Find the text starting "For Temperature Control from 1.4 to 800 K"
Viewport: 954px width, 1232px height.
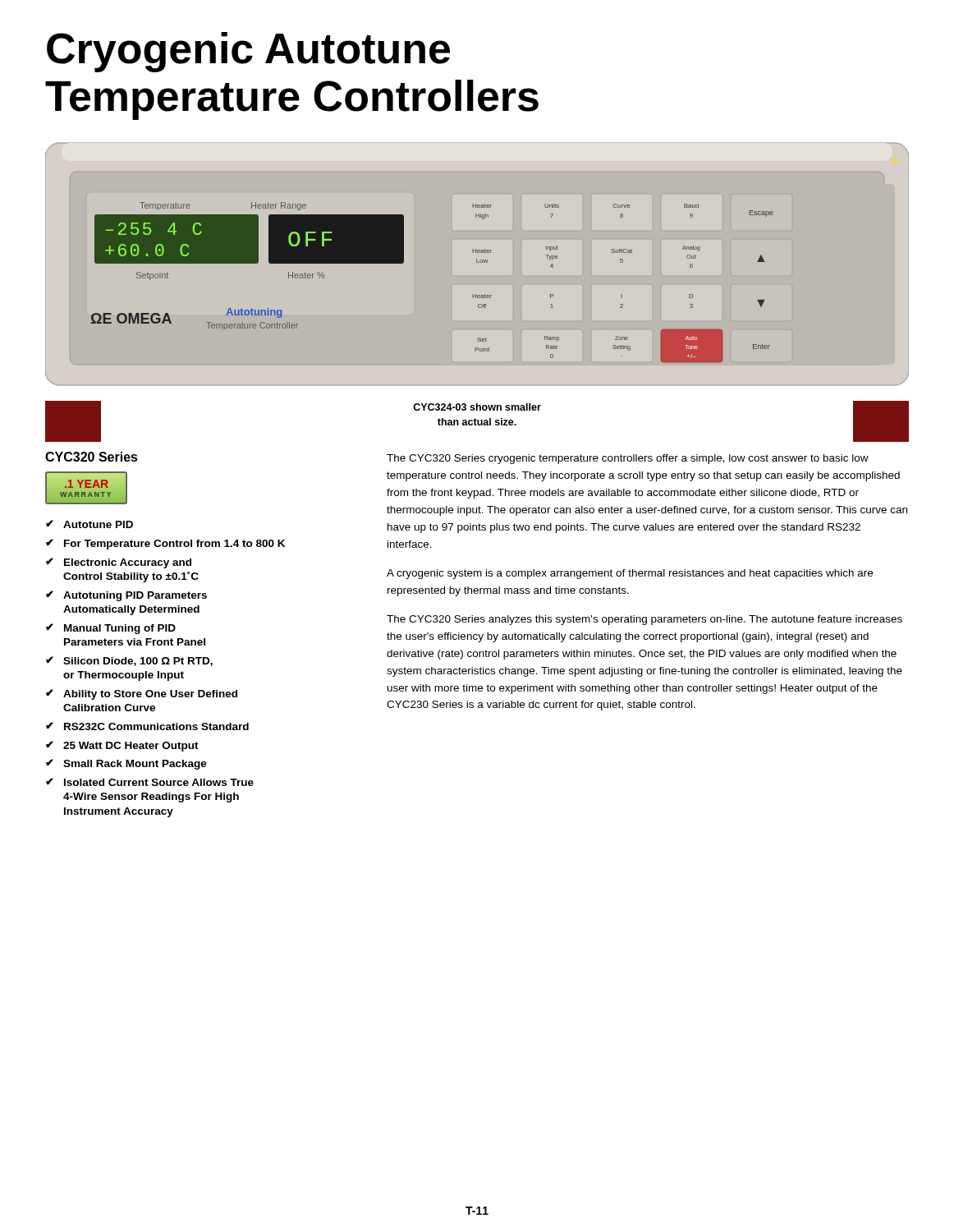pos(174,543)
